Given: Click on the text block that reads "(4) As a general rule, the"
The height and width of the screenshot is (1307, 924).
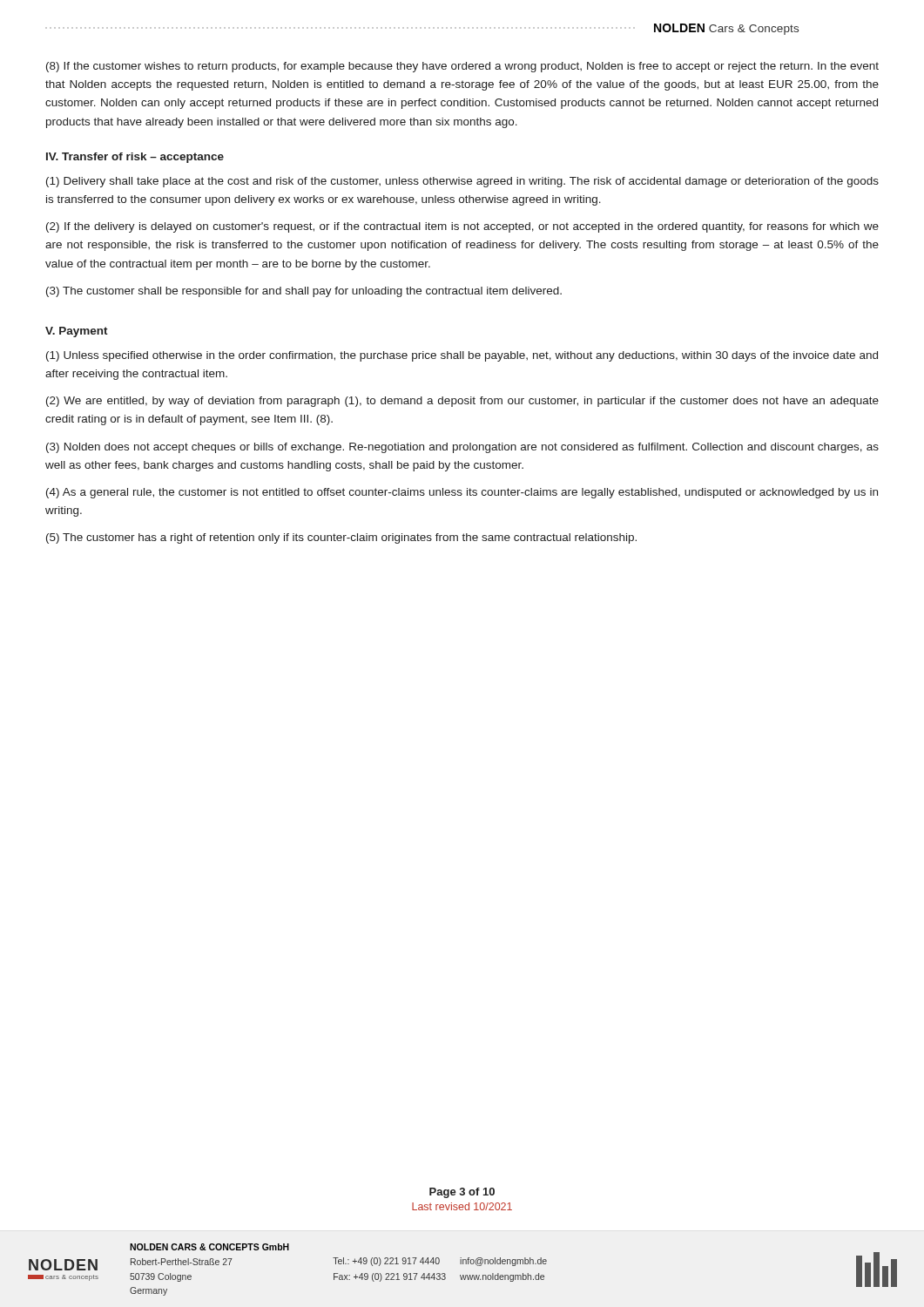Looking at the screenshot, I should pyautogui.click(x=462, y=501).
